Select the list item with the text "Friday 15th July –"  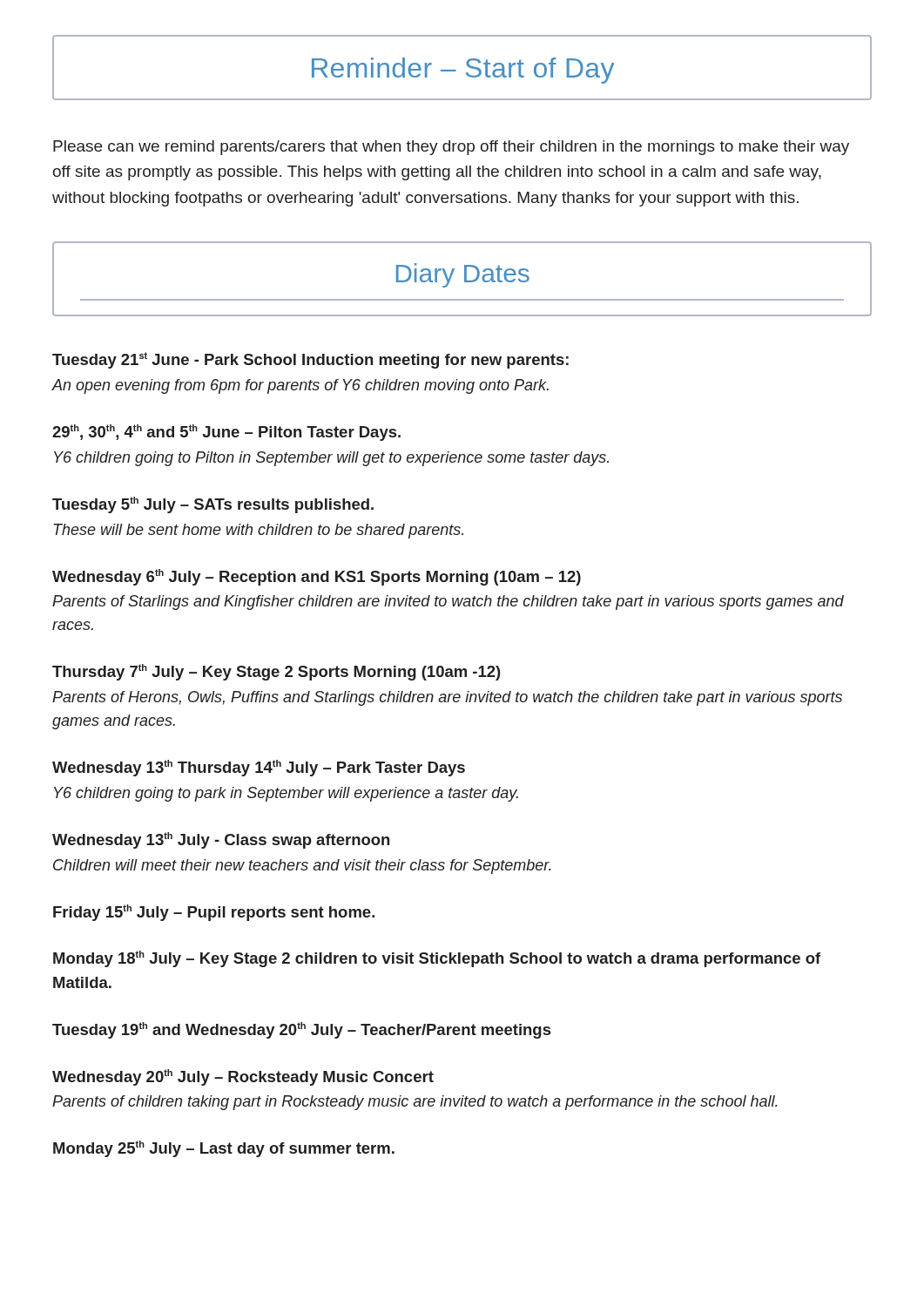tap(214, 913)
